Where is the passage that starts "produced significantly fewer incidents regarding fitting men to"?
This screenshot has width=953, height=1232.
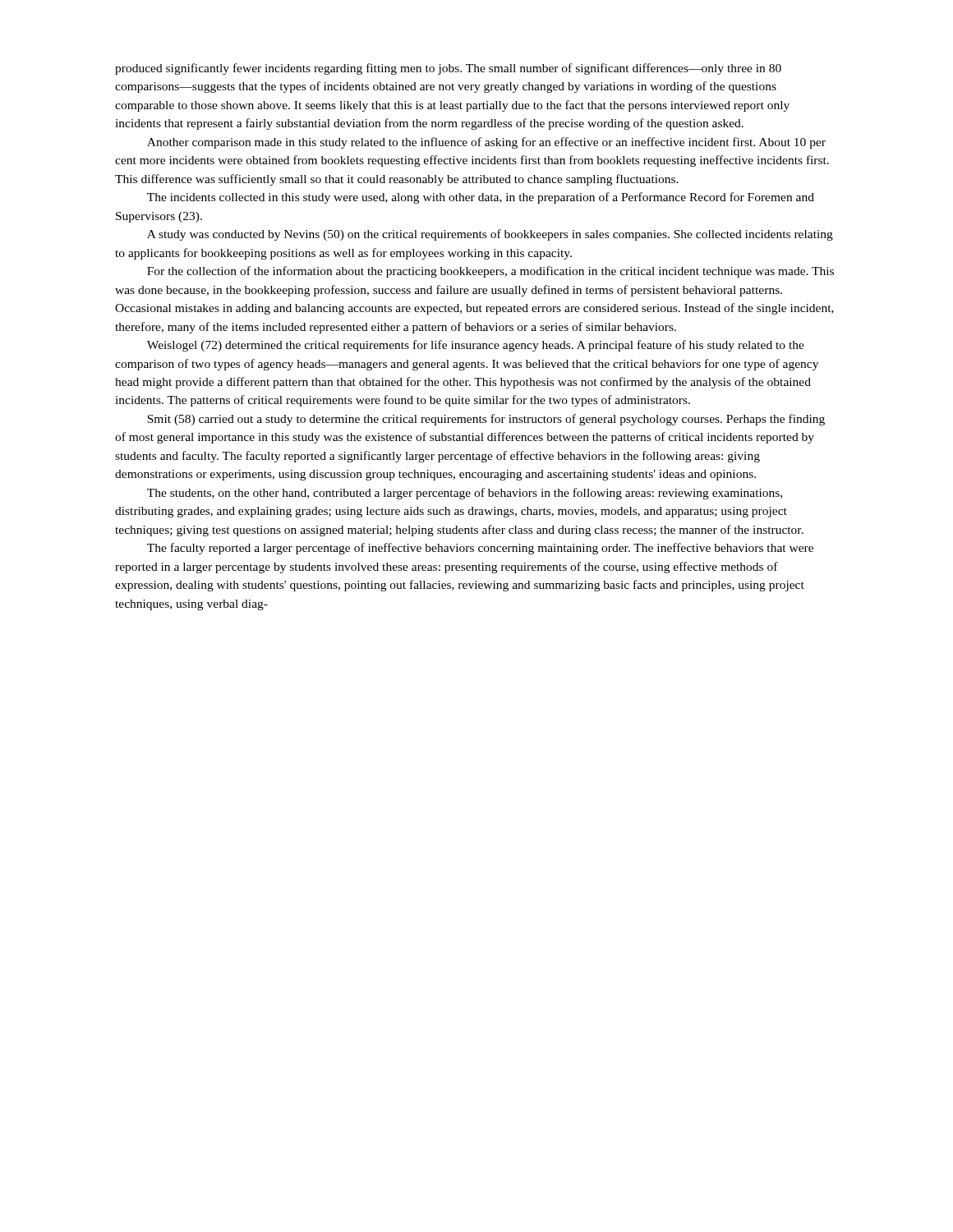[476, 336]
